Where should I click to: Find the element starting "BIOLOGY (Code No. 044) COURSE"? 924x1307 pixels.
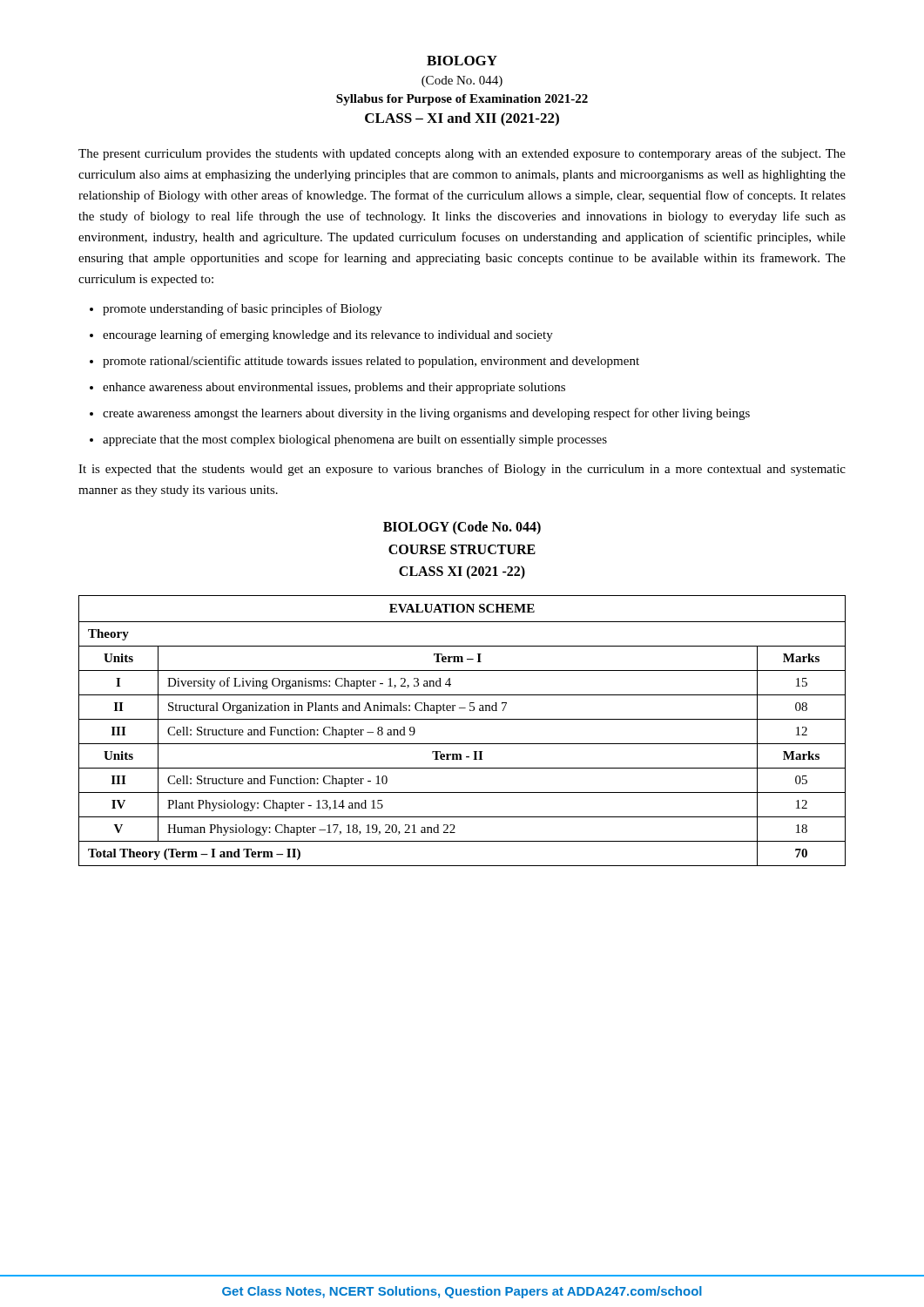(462, 549)
